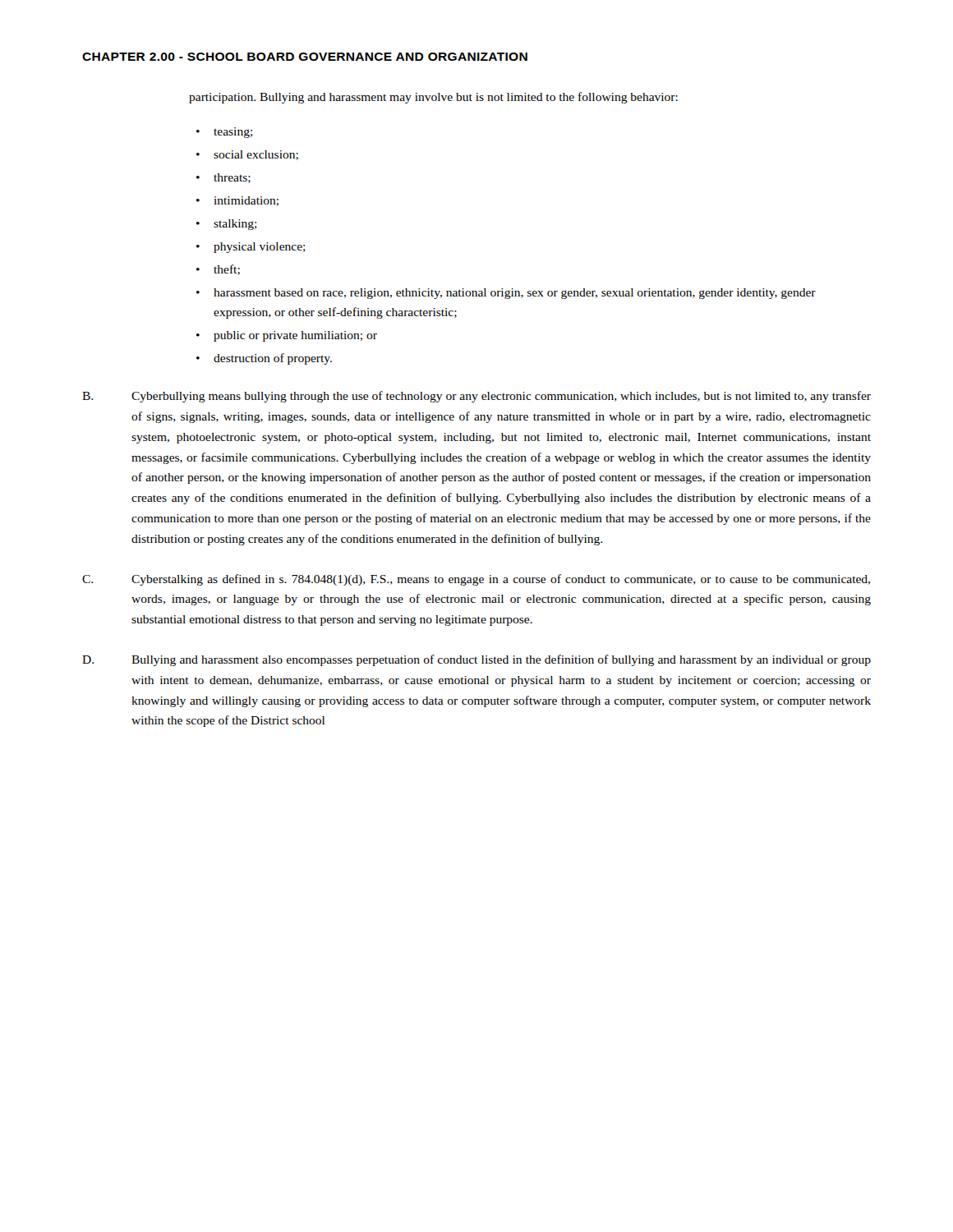This screenshot has height=1232, width=953.
Task: Find the text starting "social exclusion;"
Action: [x=256, y=154]
